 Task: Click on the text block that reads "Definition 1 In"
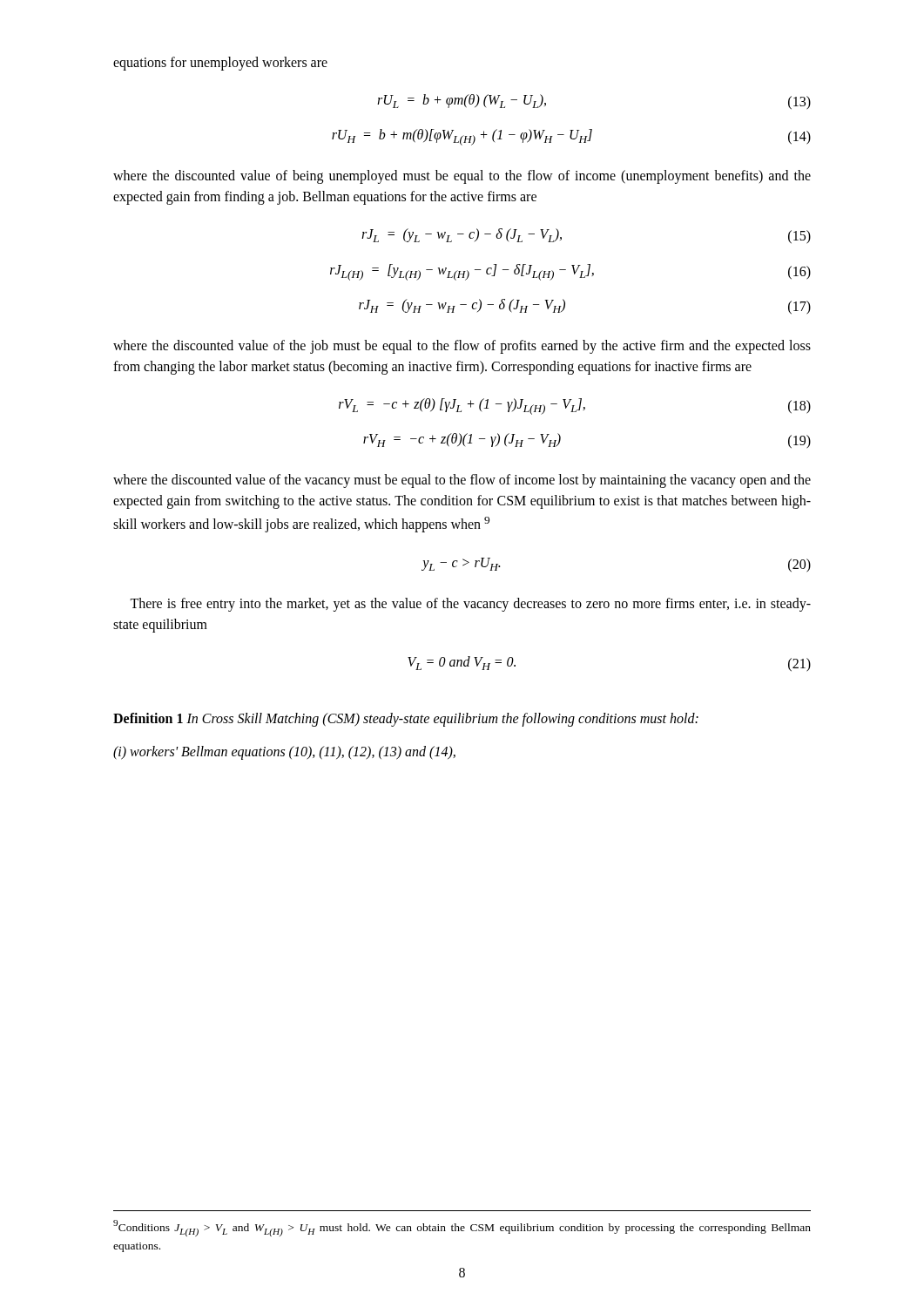(462, 719)
